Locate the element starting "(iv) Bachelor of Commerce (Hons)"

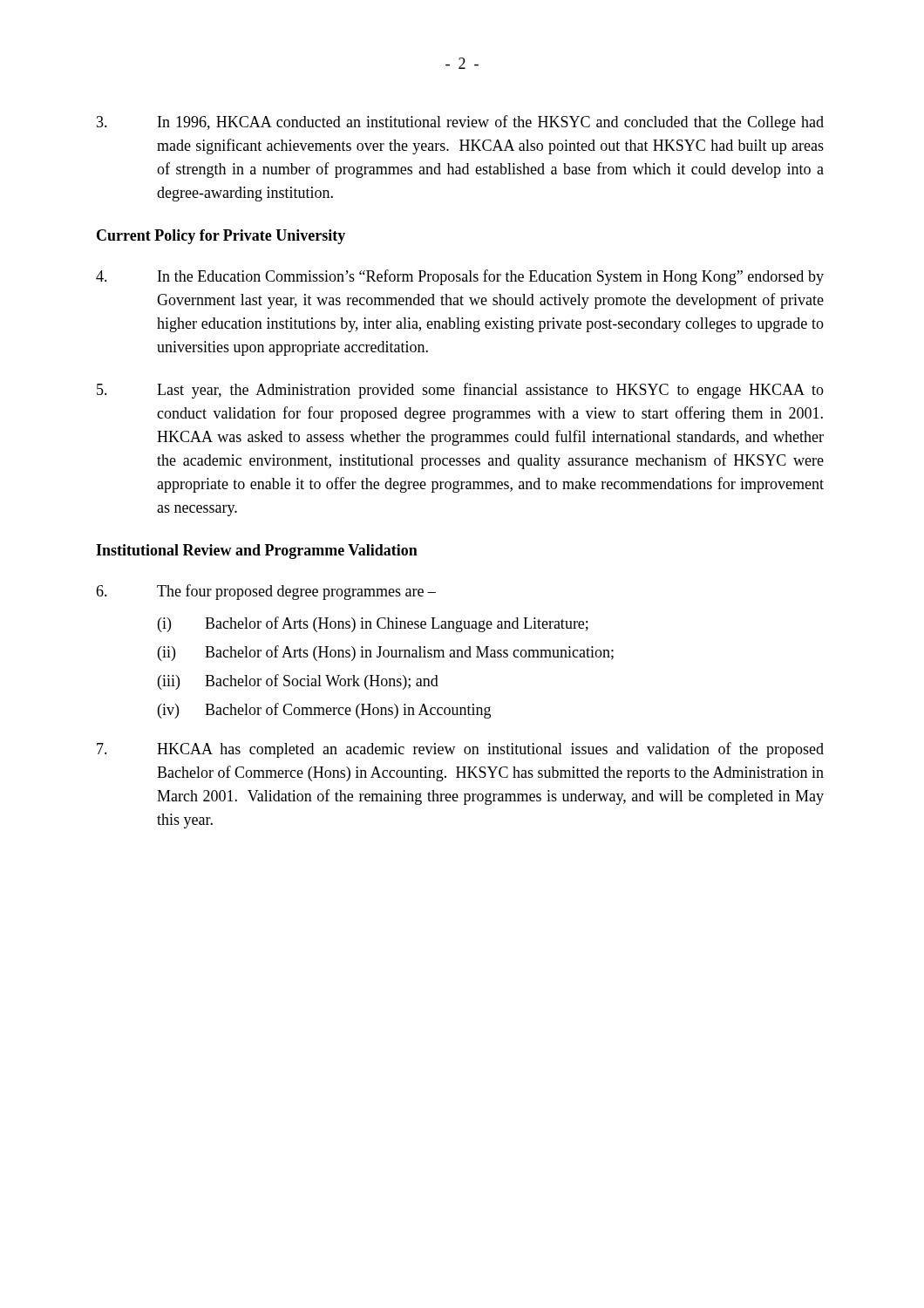pos(492,710)
